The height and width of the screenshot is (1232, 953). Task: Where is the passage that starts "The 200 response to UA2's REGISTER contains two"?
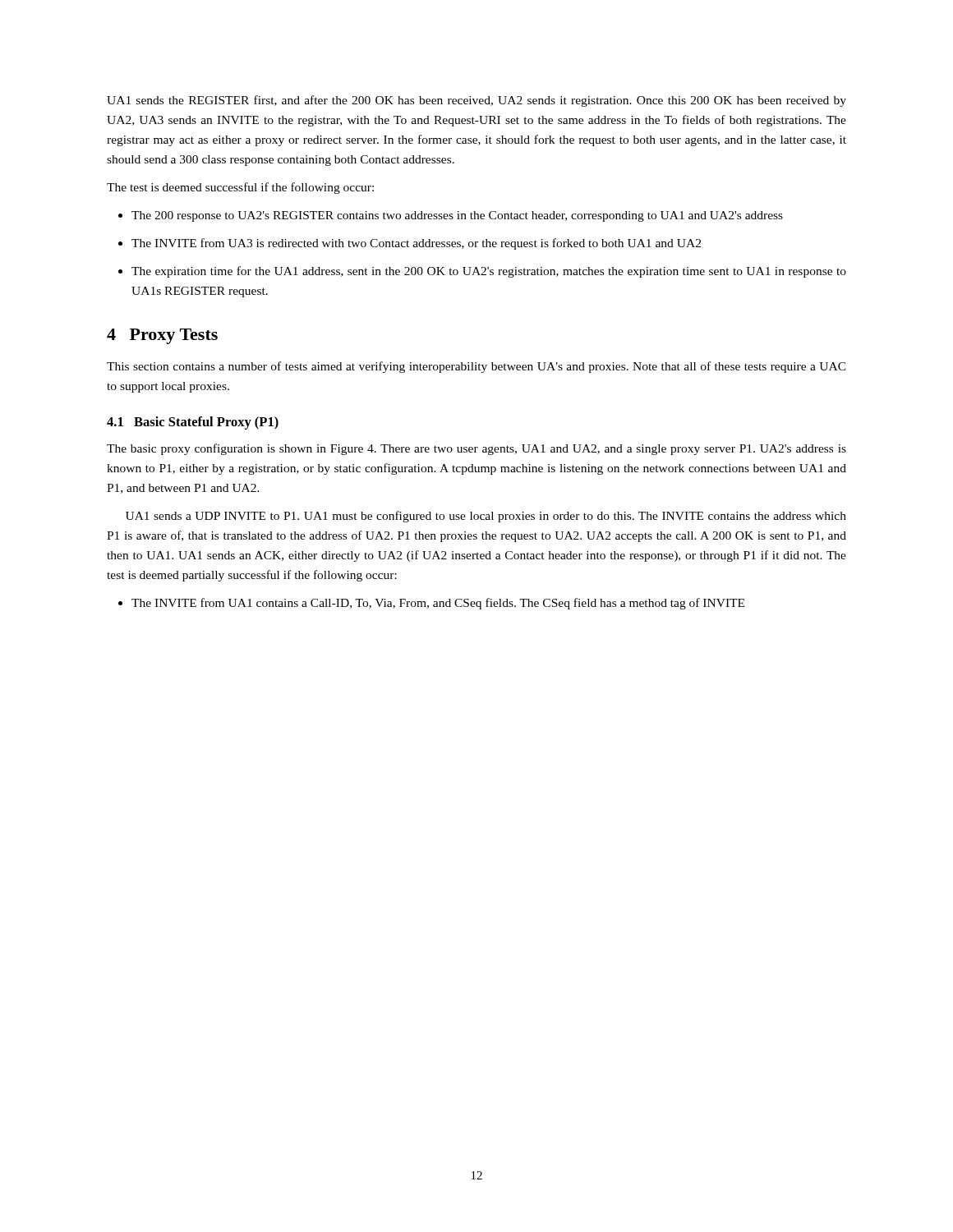489,215
